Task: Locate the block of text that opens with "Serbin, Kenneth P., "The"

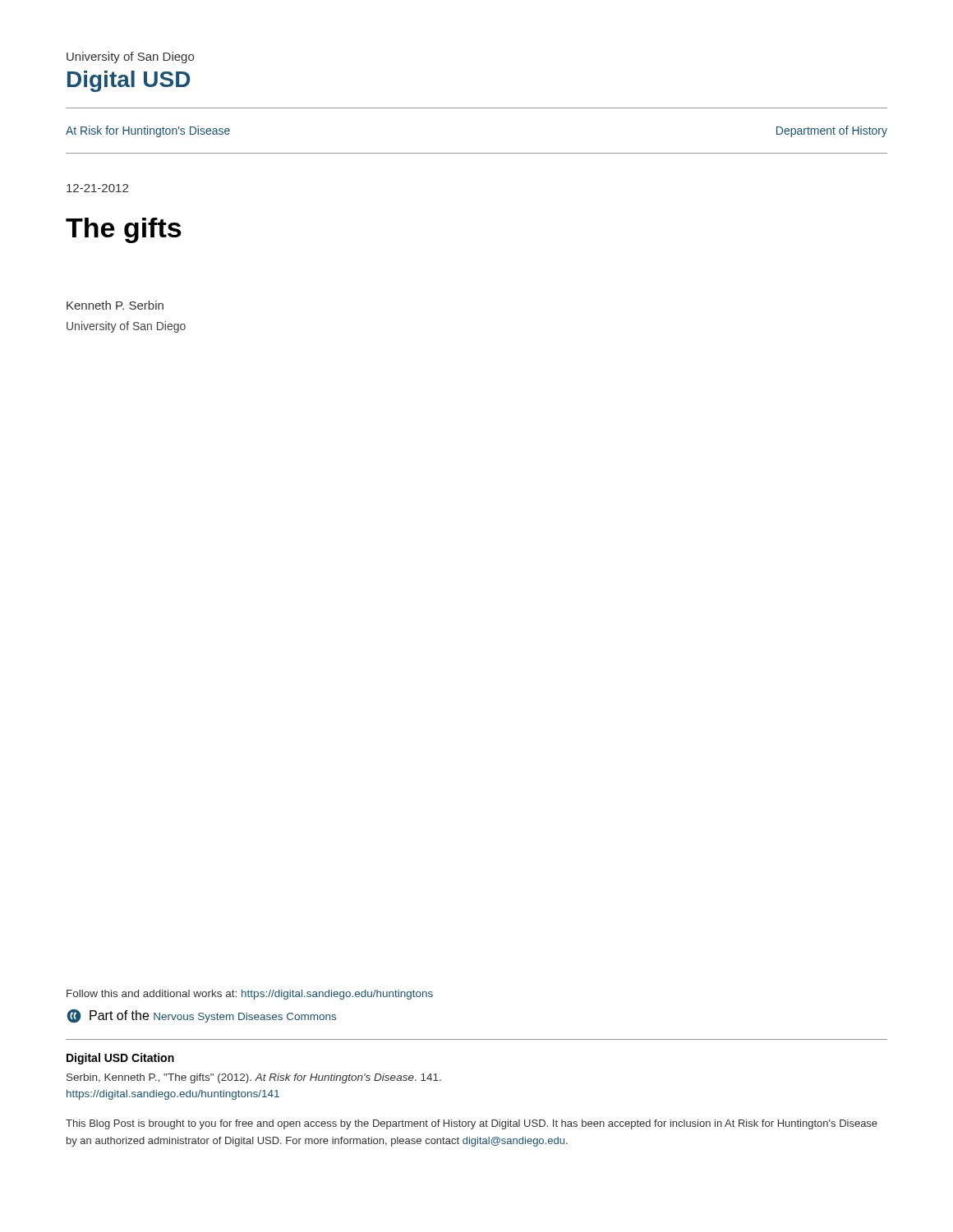Action: (254, 1085)
